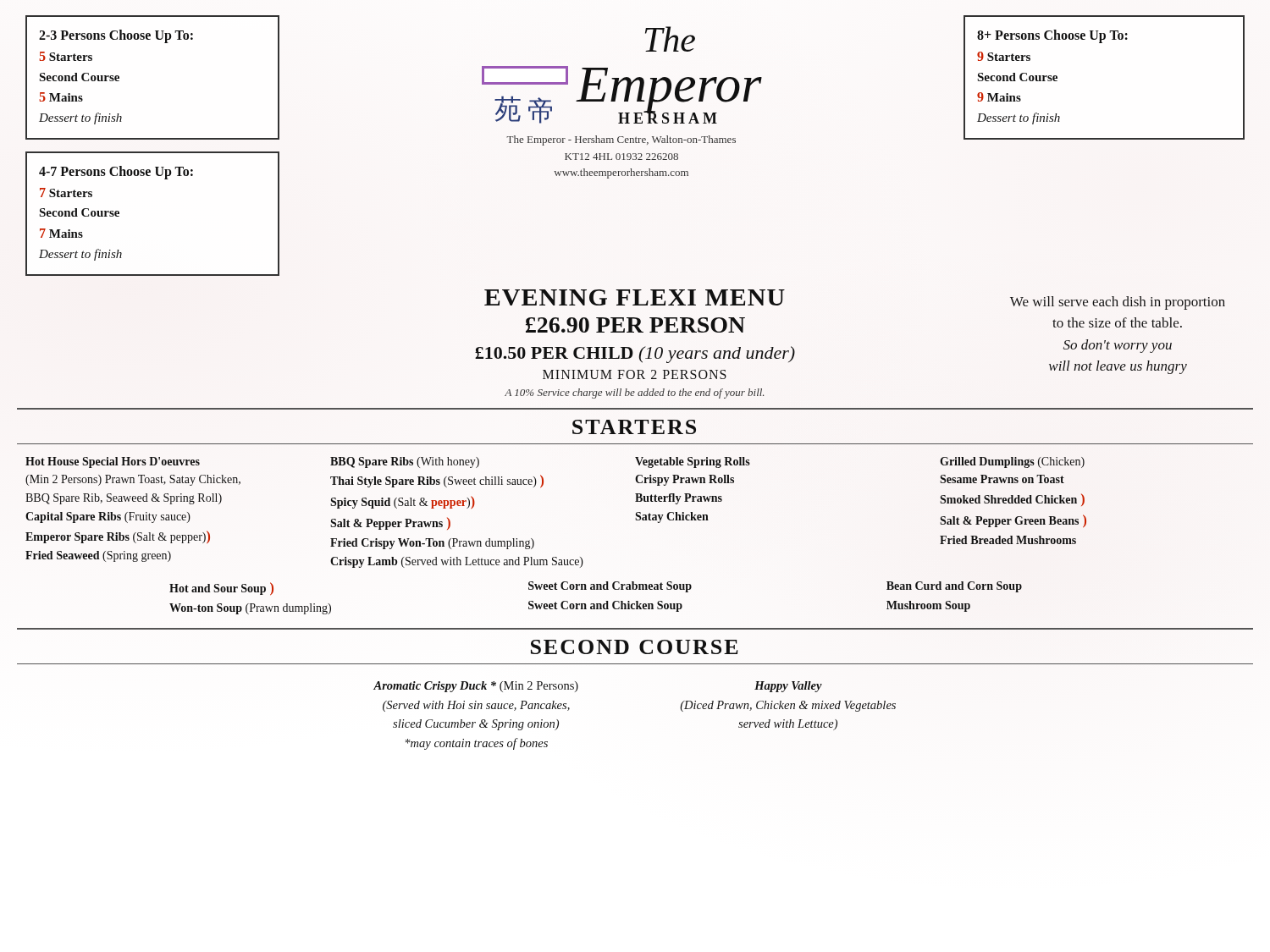Select a logo
The height and width of the screenshot is (952, 1270).
tap(621, 101)
